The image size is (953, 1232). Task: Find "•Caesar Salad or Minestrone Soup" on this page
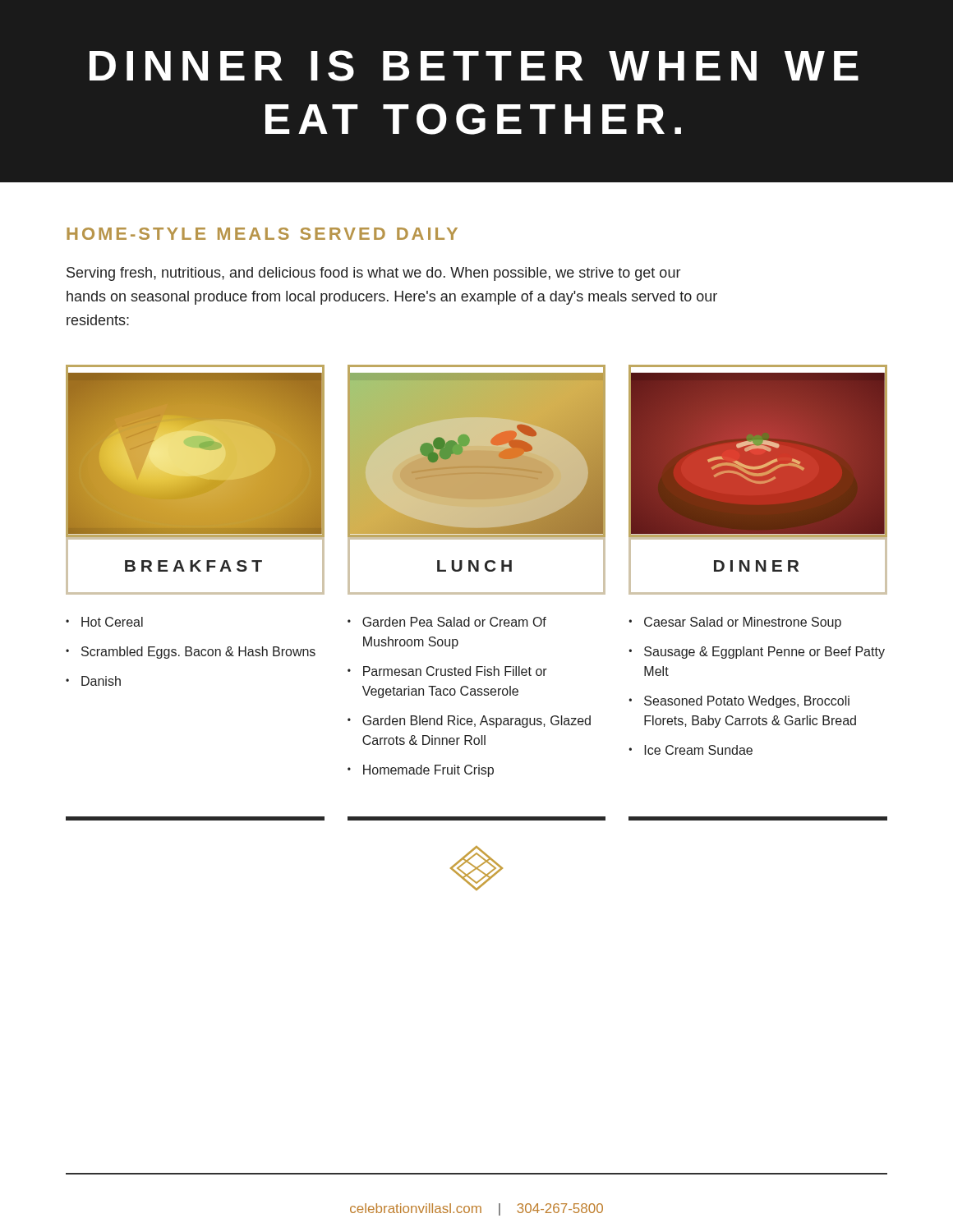(x=735, y=622)
